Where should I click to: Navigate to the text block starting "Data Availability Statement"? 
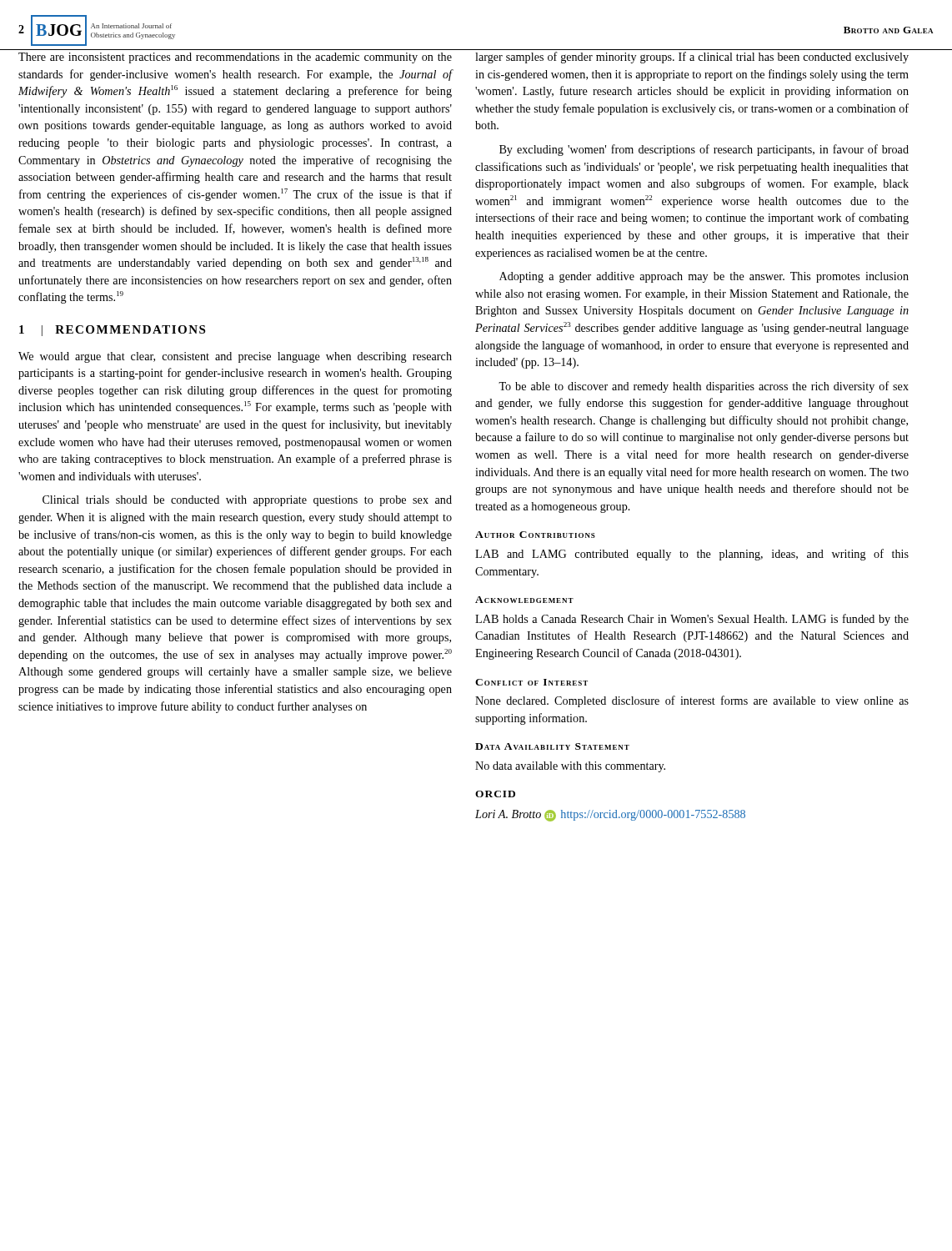[552, 746]
